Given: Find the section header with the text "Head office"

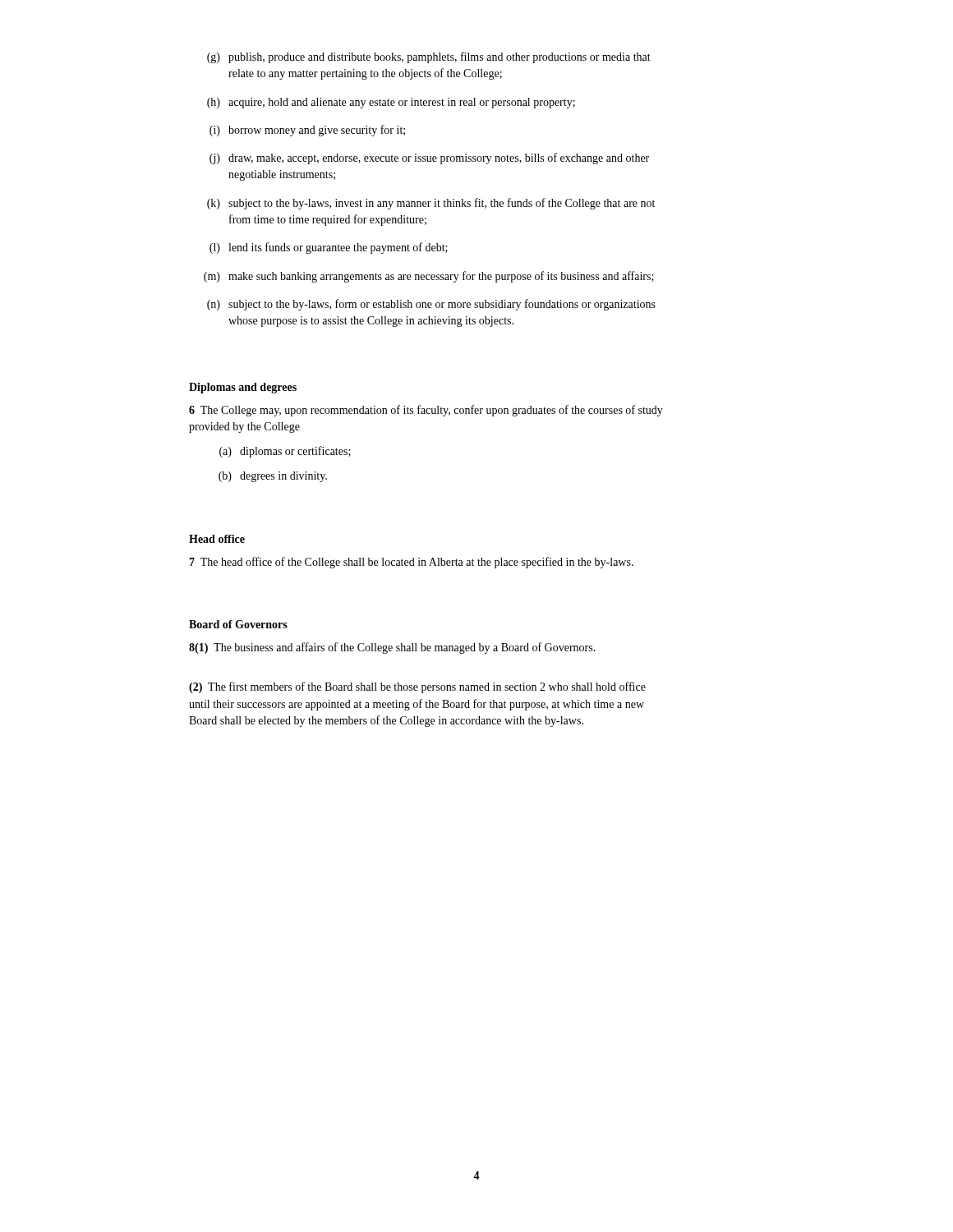Looking at the screenshot, I should click(x=217, y=539).
